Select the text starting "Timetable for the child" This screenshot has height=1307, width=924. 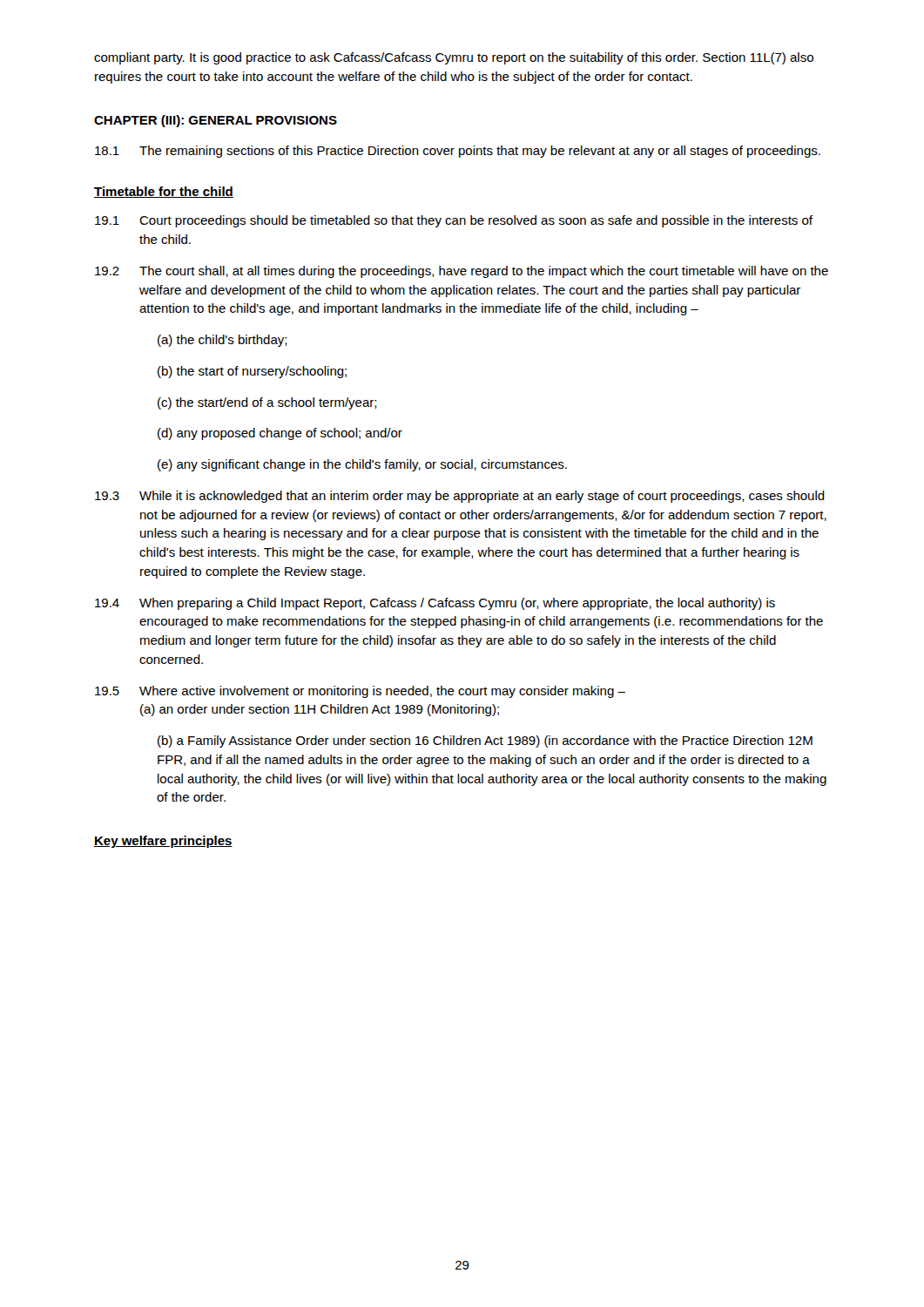[164, 191]
